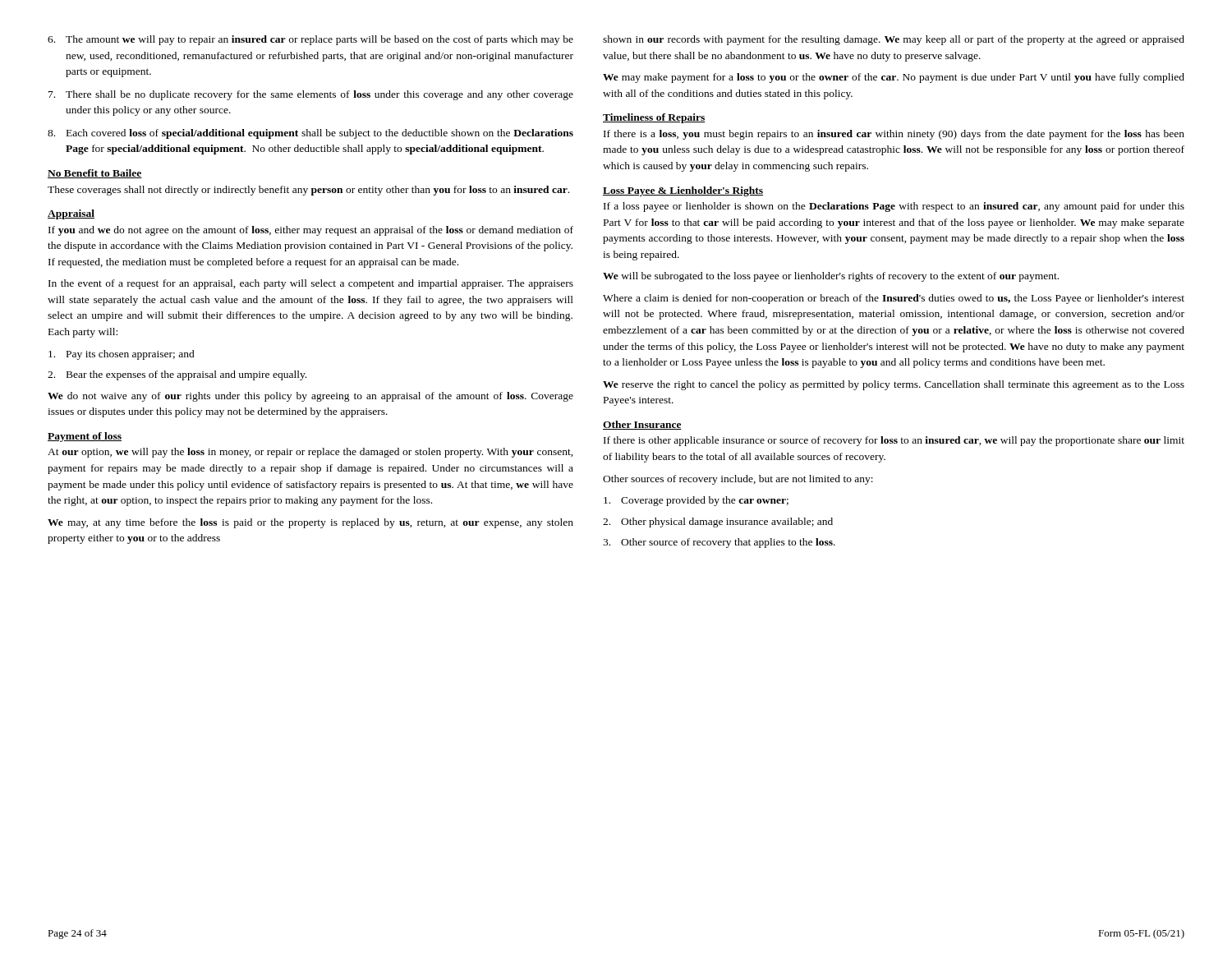Locate the passage starting "Where a claim is denied for"
The width and height of the screenshot is (1232, 953).
pos(894,330)
